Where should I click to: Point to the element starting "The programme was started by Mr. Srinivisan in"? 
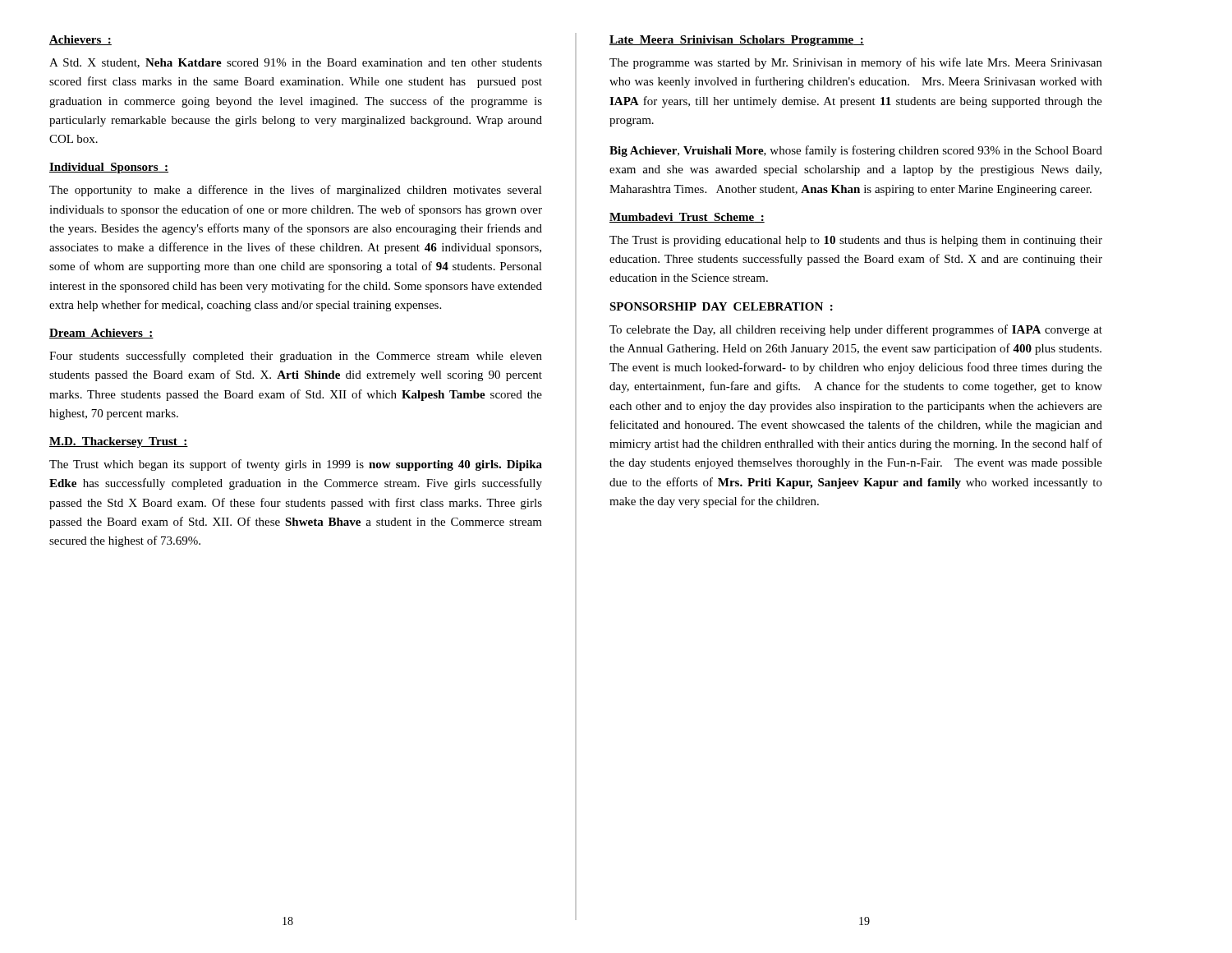tap(856, 92)
